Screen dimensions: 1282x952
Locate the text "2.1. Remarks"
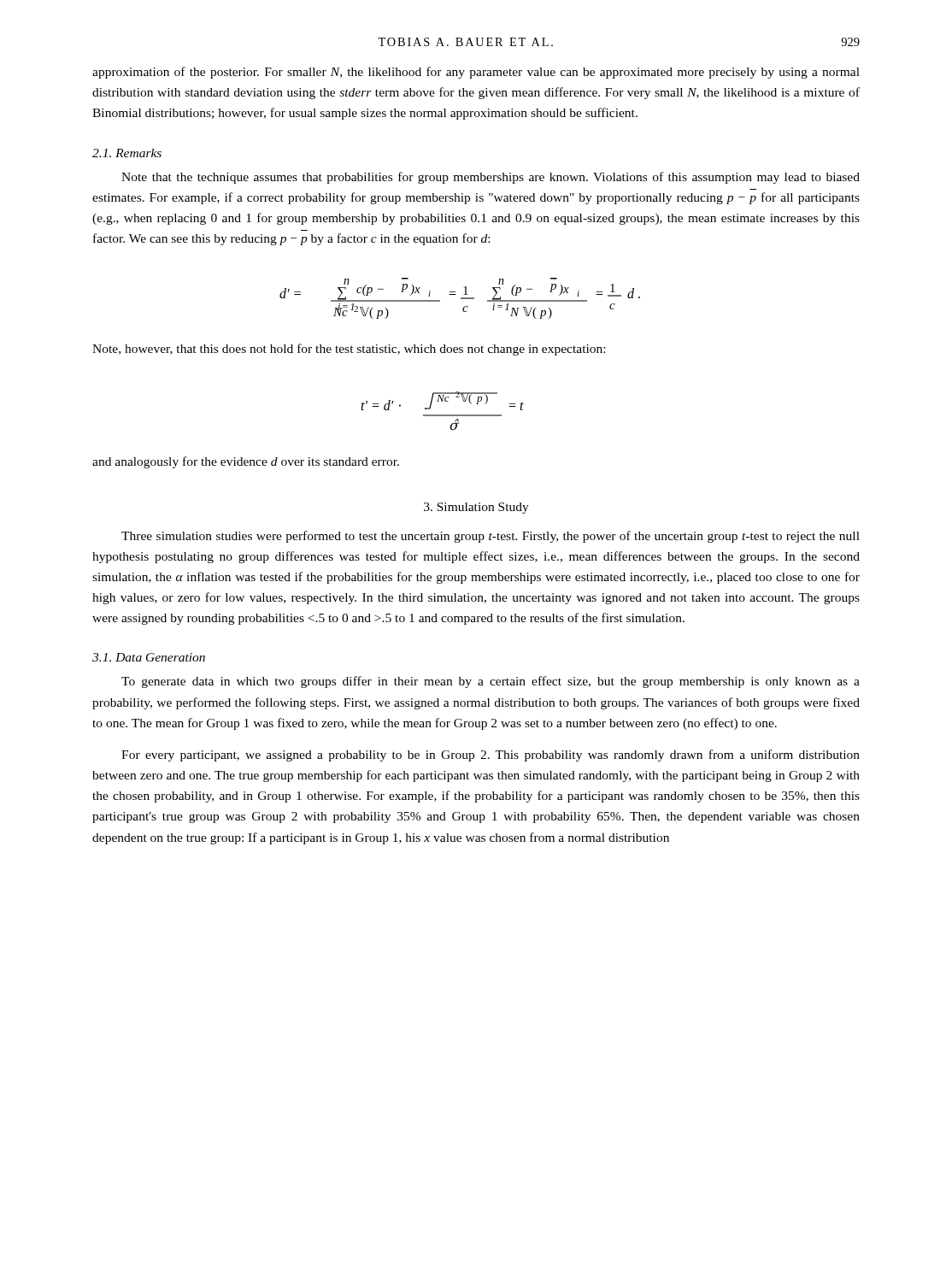click(127, 152)
